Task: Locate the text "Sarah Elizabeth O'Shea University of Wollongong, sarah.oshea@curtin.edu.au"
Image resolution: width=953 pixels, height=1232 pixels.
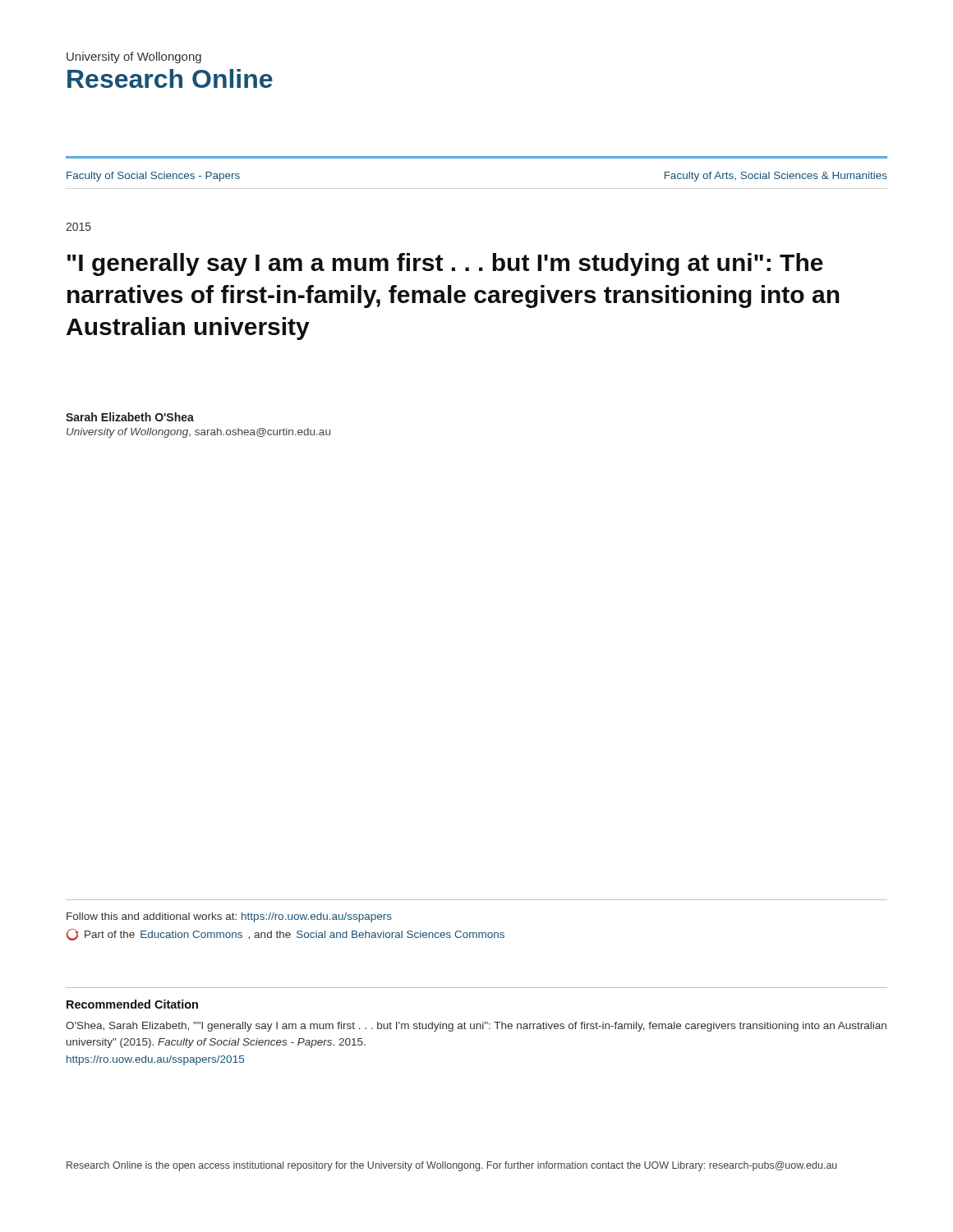Action: point(198,424)
